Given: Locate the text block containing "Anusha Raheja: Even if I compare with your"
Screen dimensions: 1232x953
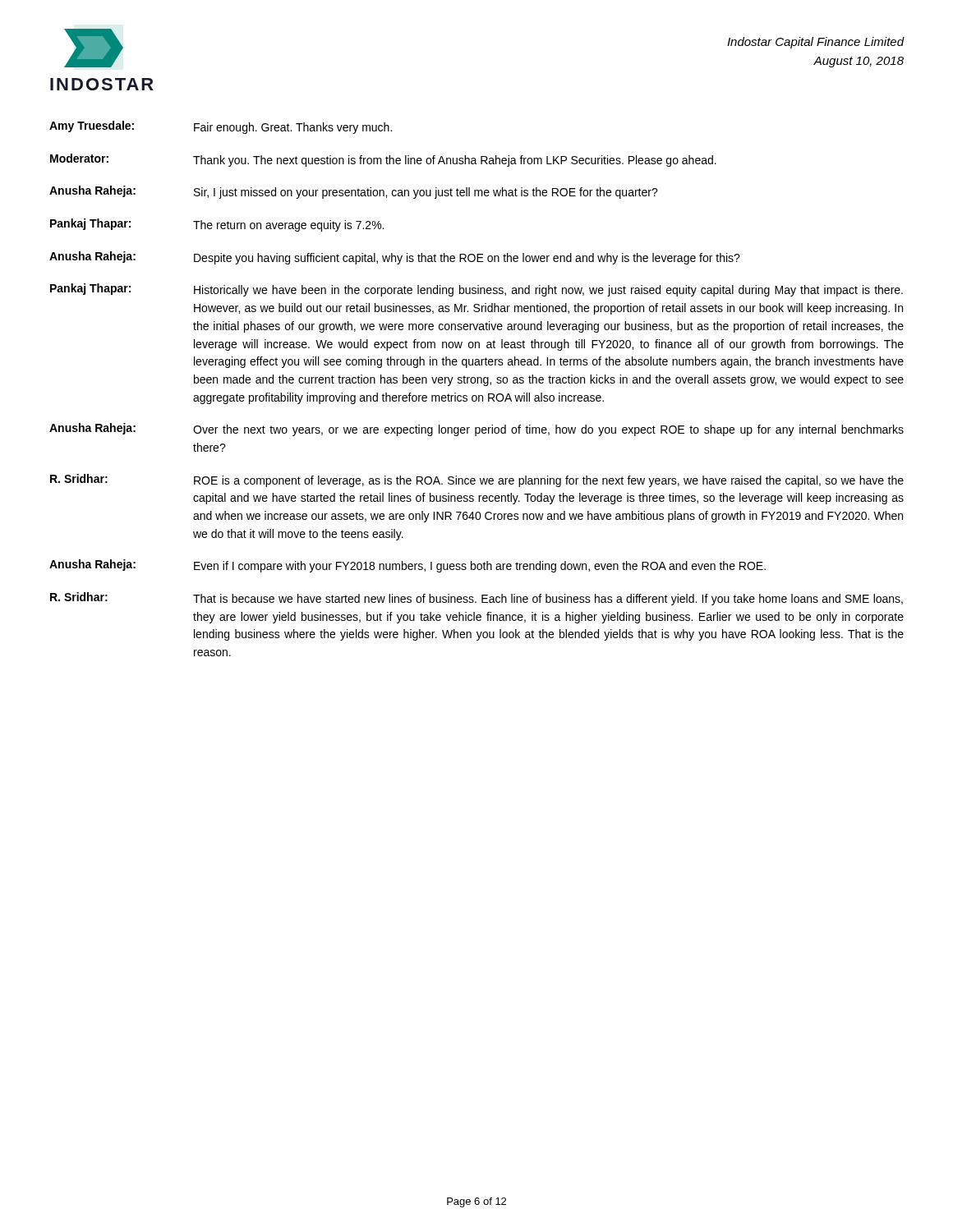Looking at the screenshot, I should [476, 567].
